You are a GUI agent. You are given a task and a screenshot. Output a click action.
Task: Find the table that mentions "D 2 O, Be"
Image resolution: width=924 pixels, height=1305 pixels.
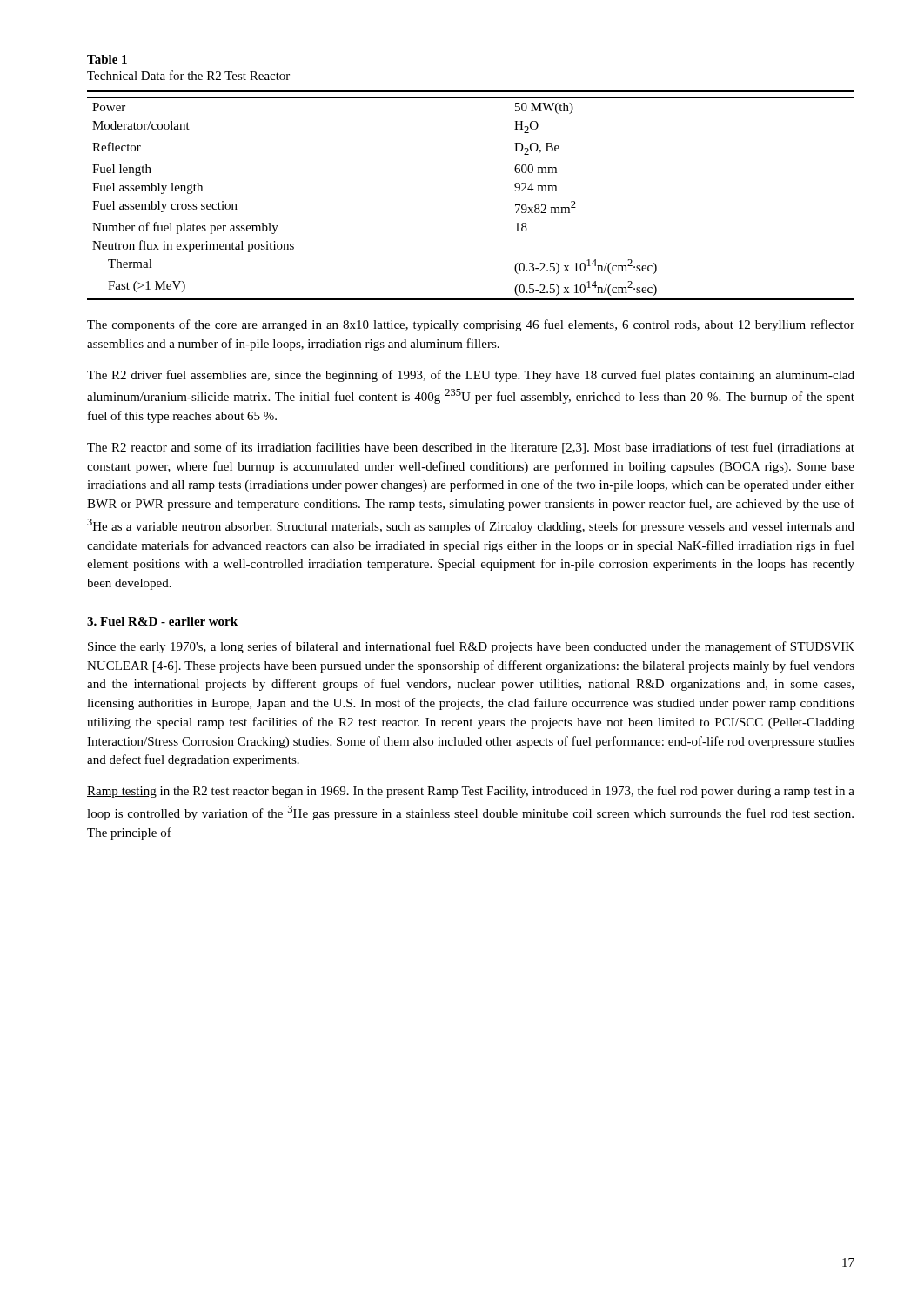click(471, 195)
